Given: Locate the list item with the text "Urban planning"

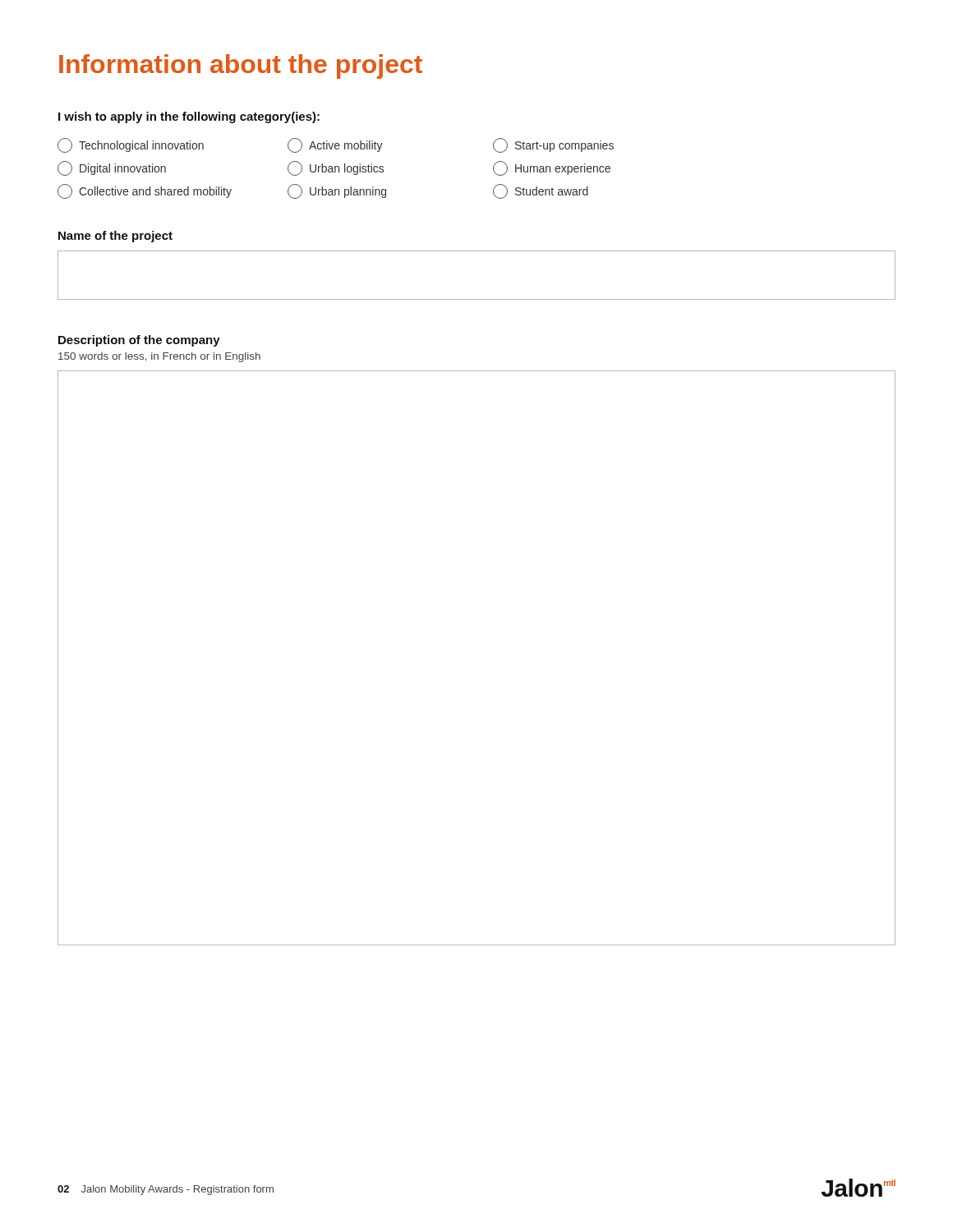Looking at the screenshot, I should [337, 191].
